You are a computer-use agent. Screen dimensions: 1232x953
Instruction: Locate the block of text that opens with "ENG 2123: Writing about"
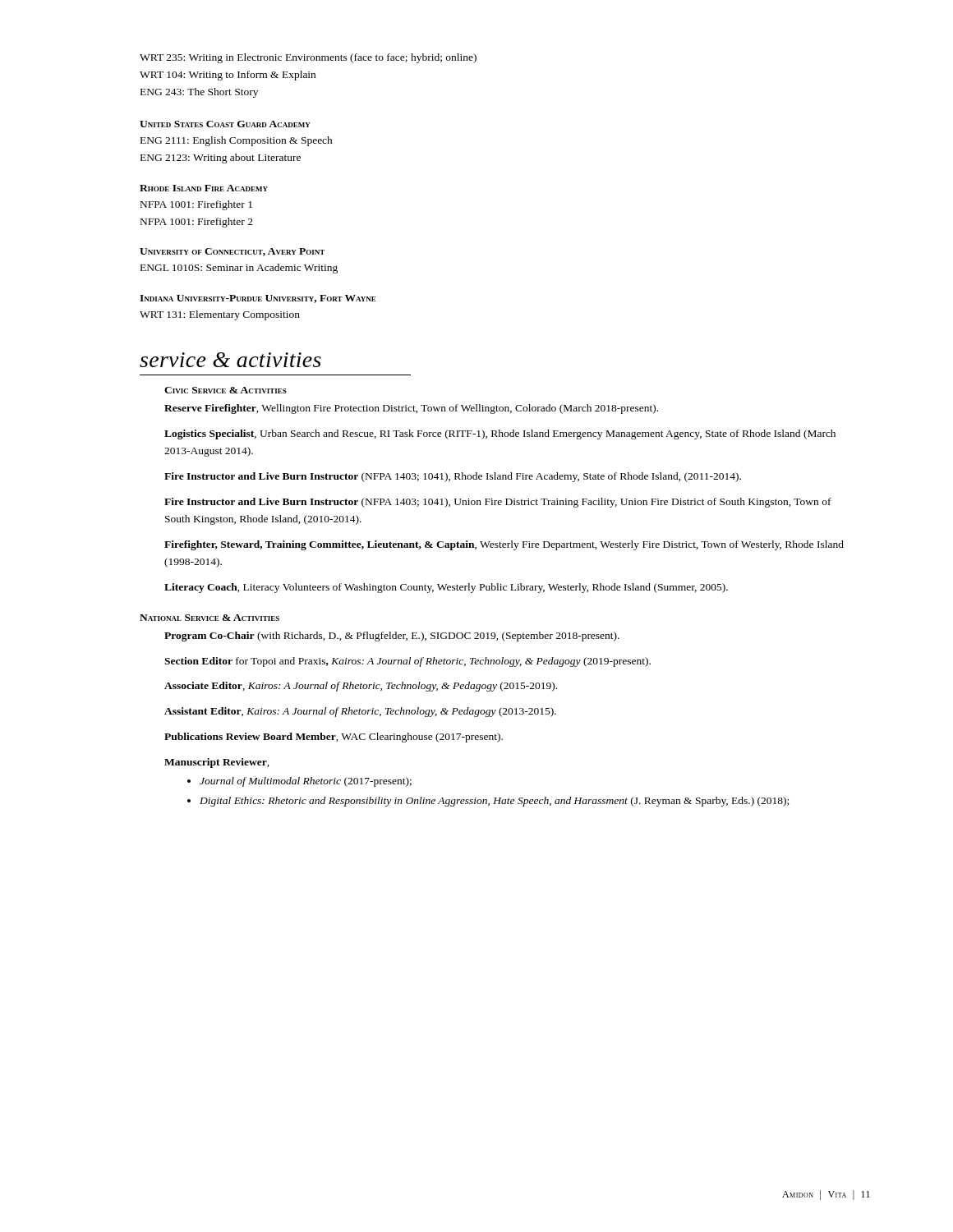click(x=220, y=157)
